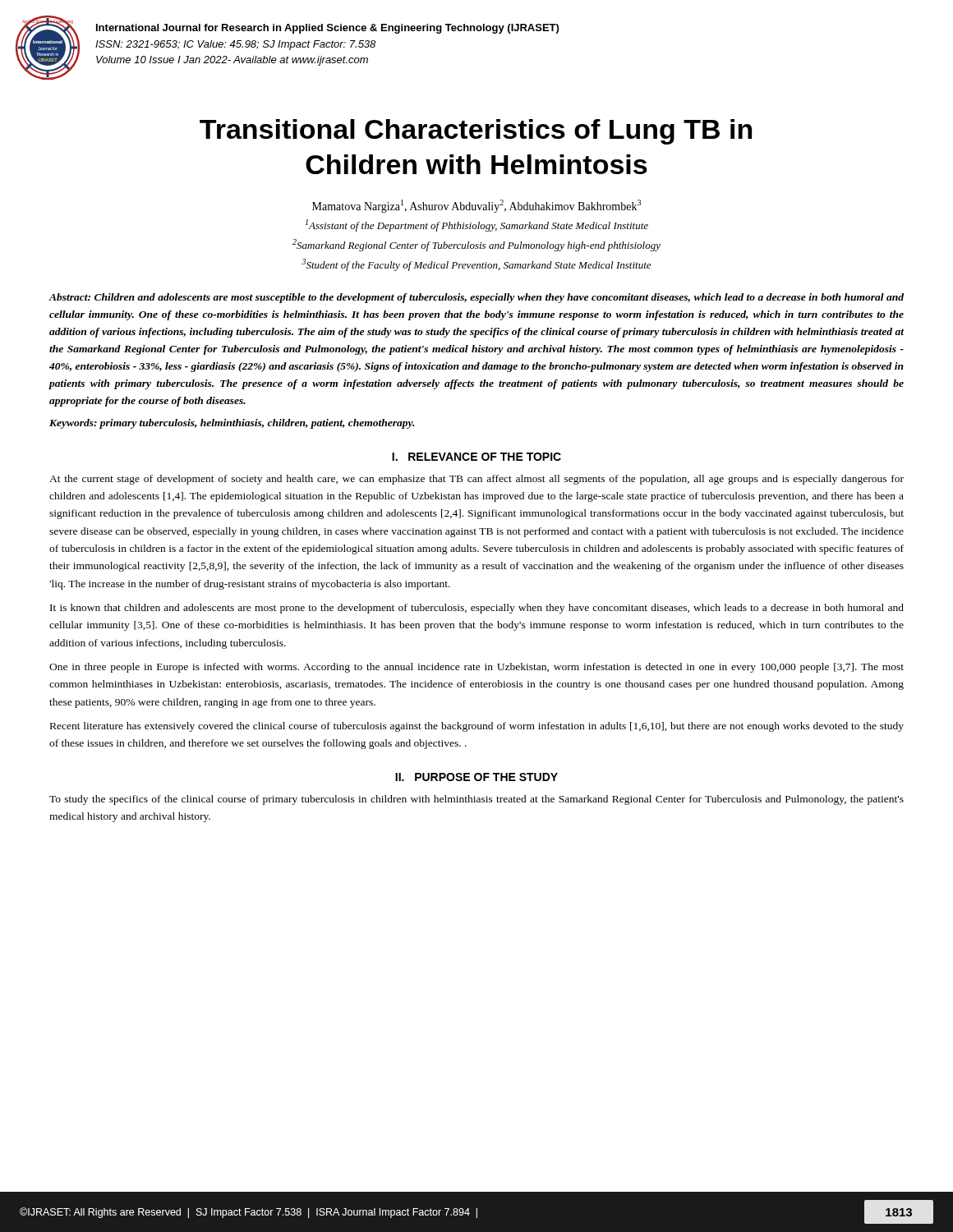This screenshot has width=953, height=1232.
Task: Select the text block that says "At the current"
Action: pos(476,531)
